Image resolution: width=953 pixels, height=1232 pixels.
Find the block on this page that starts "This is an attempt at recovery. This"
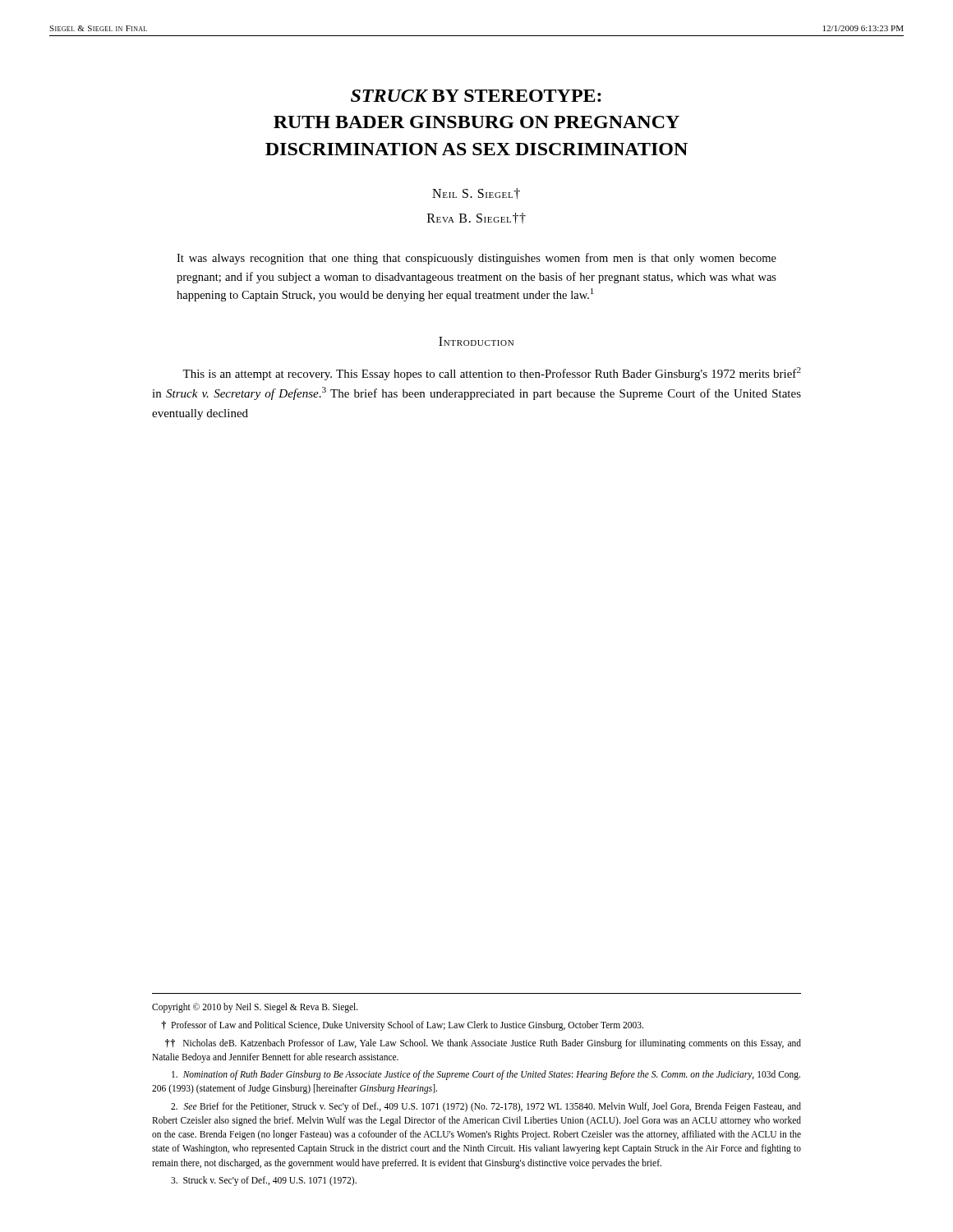[476, 392]
